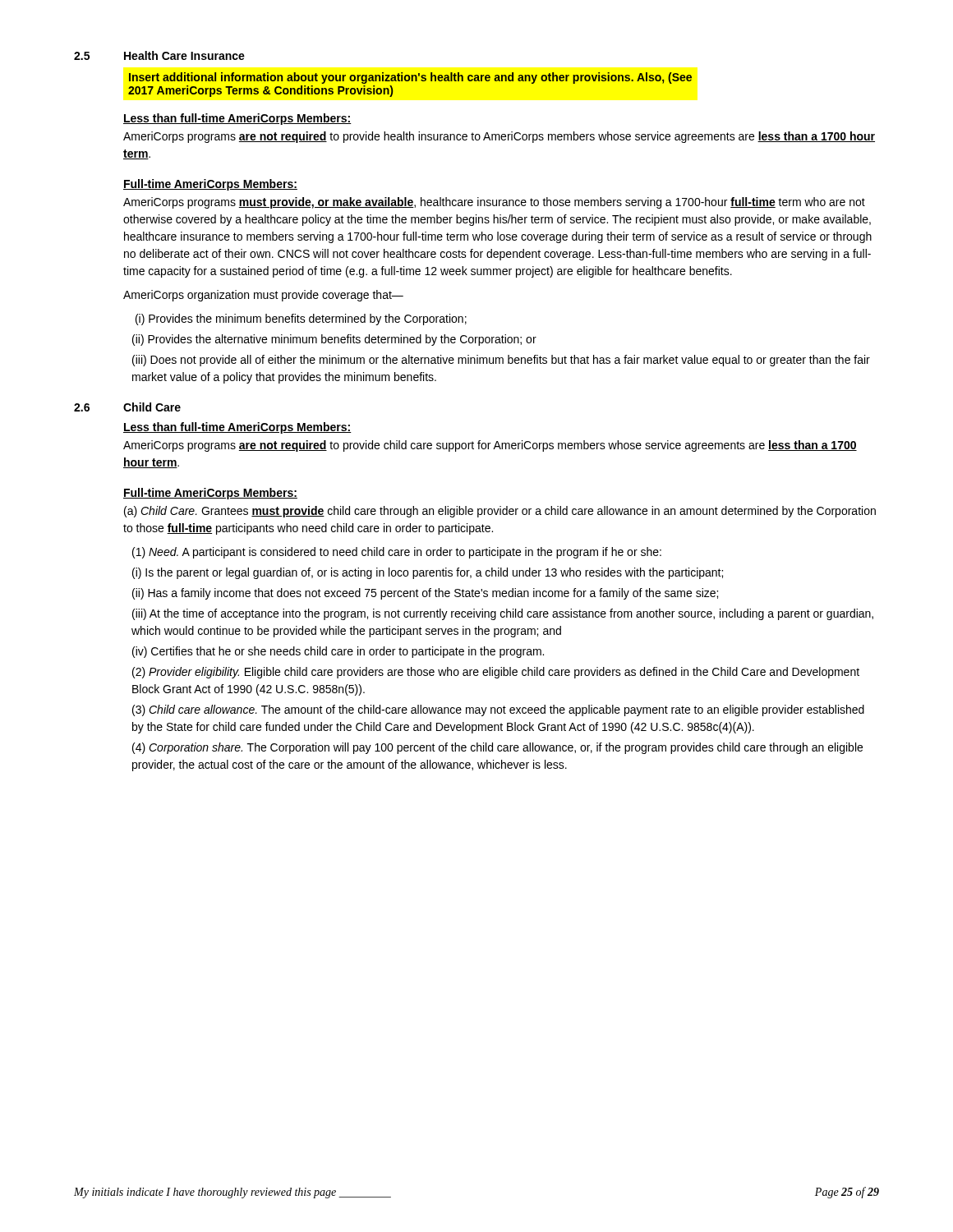Locate the text block containing "AmeriCorps programs are not required to provide child"
This screenshot has height=1232, width=953.
coord(490,454)
